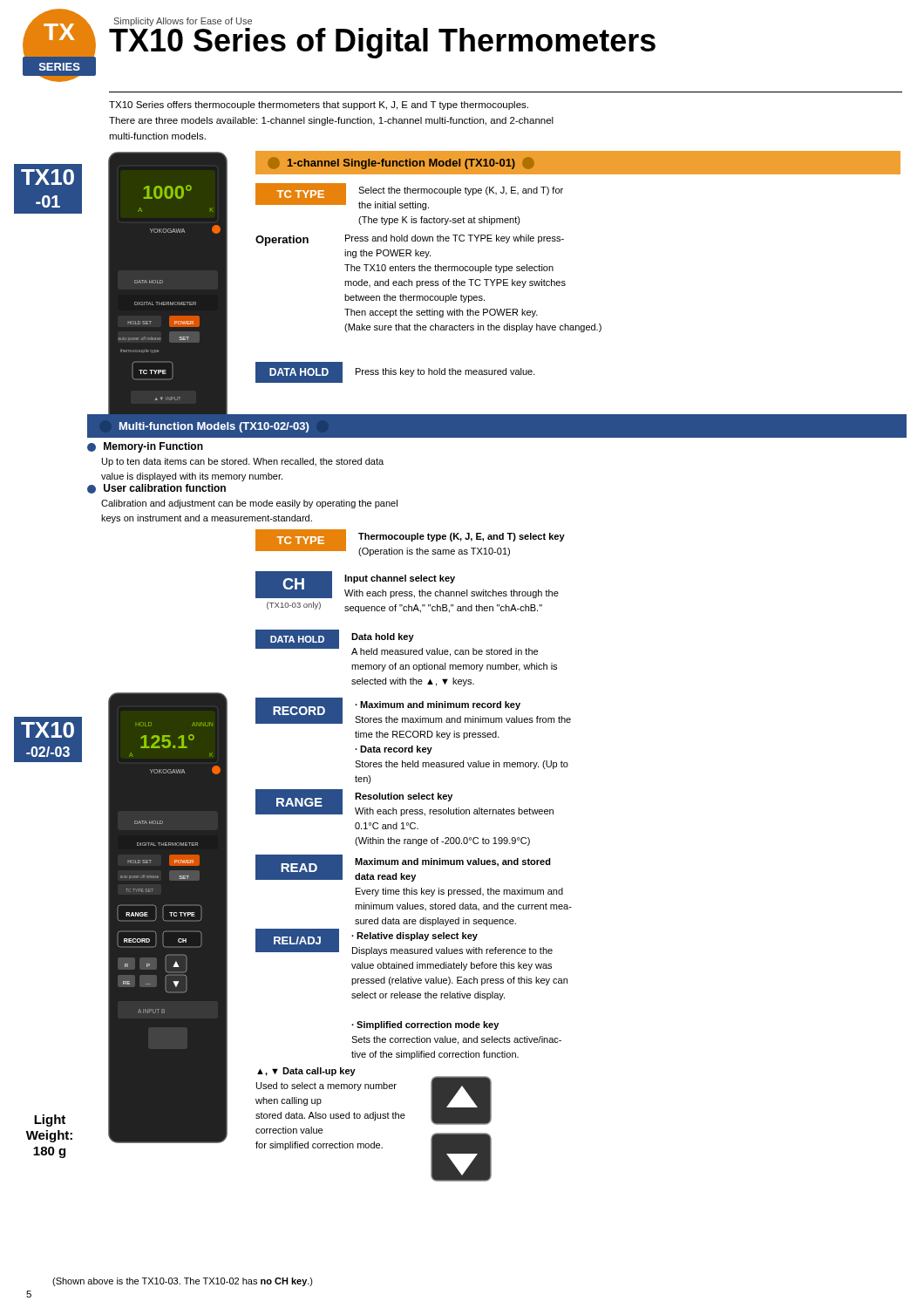Select the title with the text "TX10 Series of"
This screenshot has width=924, height=1308.
pos(383,41)
